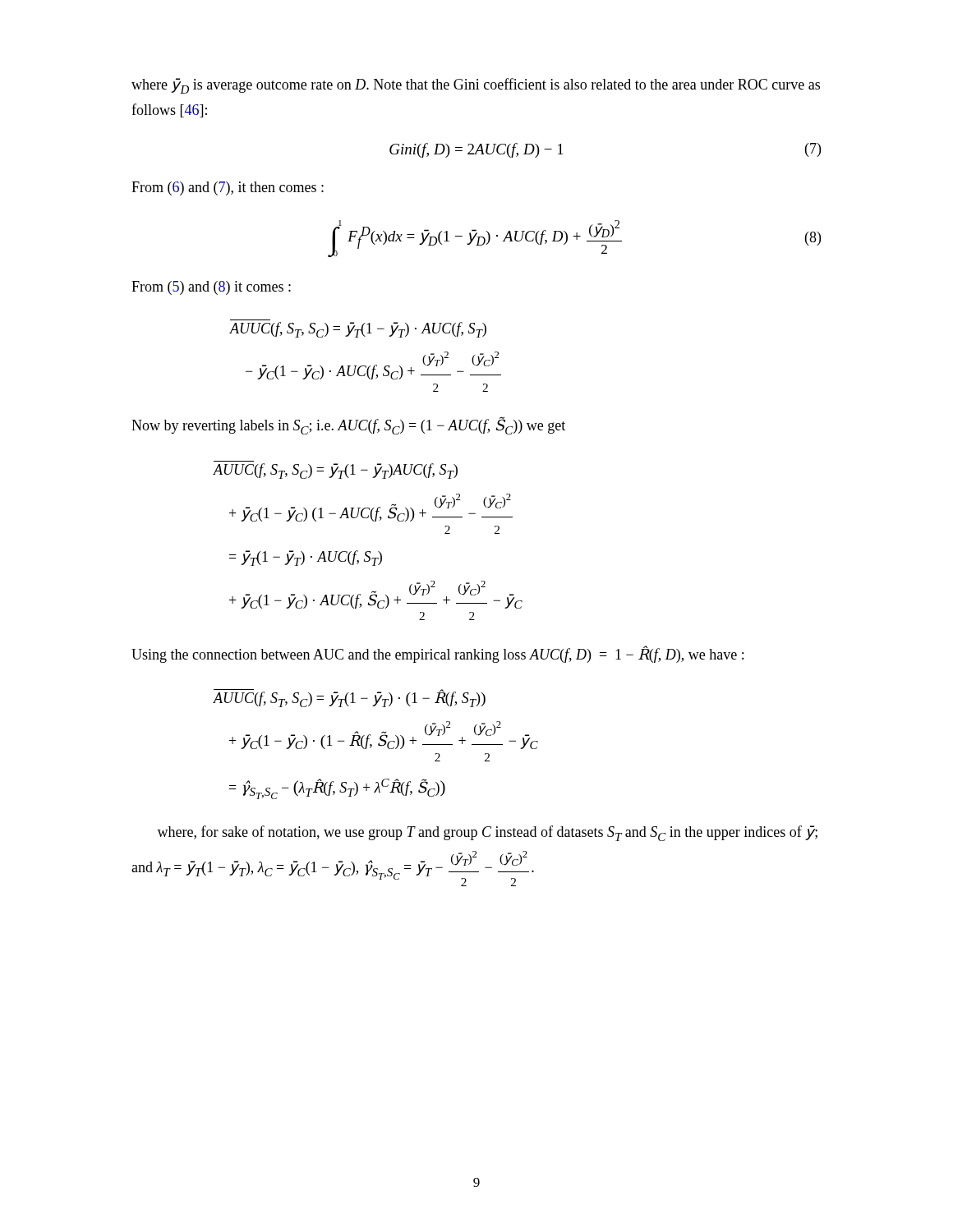Click the passage that begins "Now by reverting labels in SC; i.e."
Viewport: 953px width, 1232px height.
[348, 427]
